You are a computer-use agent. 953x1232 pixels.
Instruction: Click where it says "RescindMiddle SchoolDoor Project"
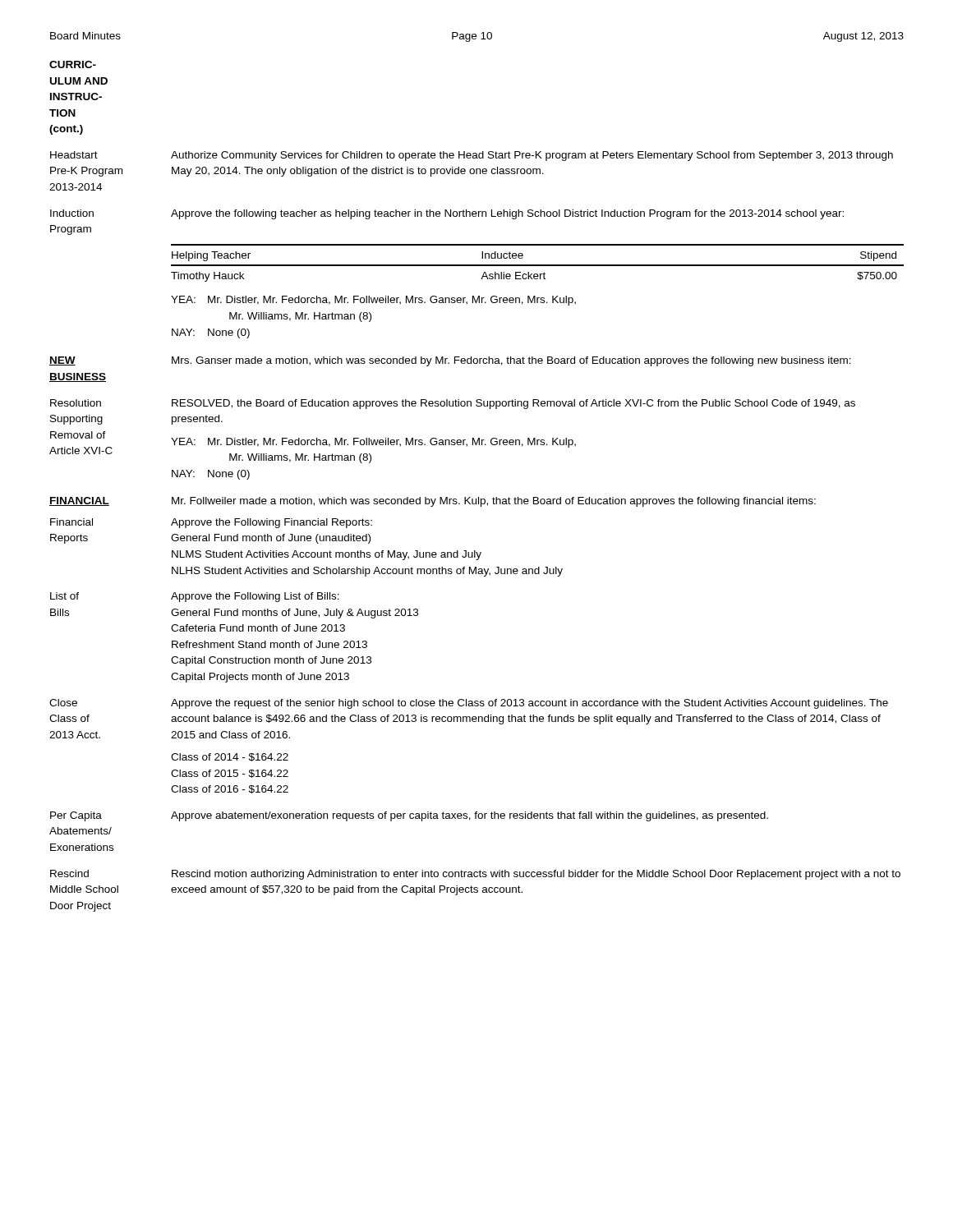[x=84, y=889]
